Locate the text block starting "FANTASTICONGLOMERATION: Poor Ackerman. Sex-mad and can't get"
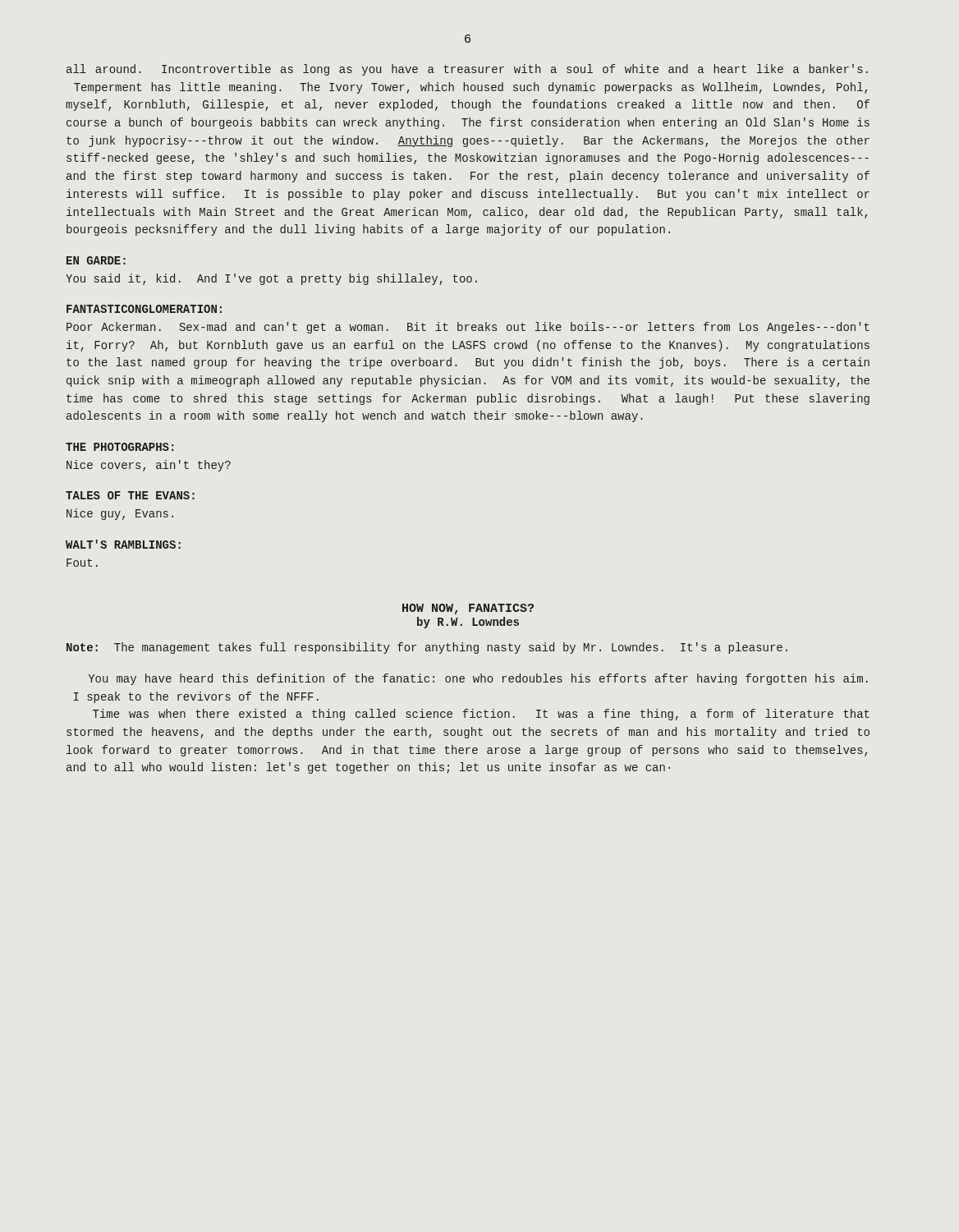Image resolution: width=959 pixels, height=1232 pixels. click(x=468, y=363)
